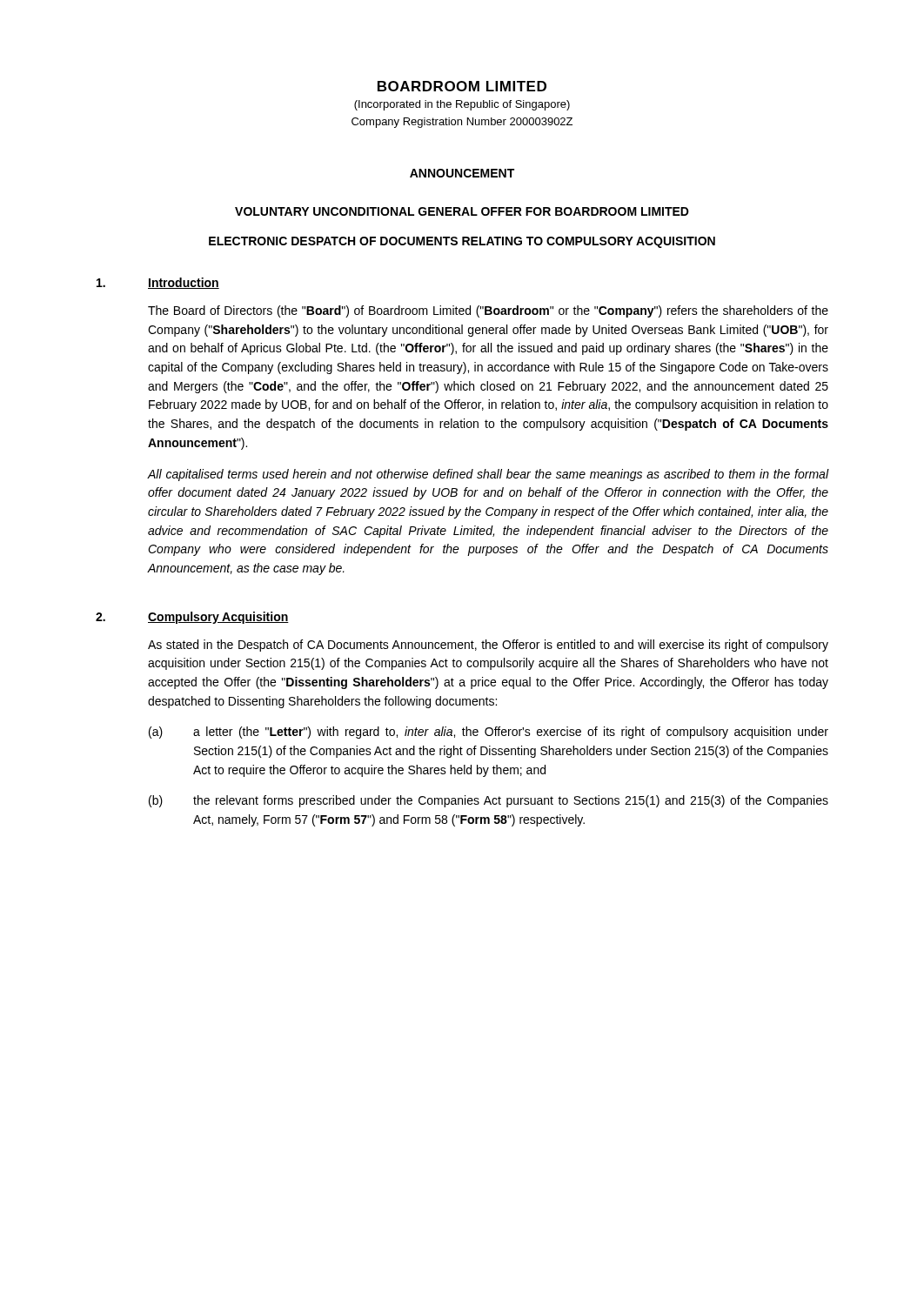Find the section header with the text "Compulsory Acquisition"

click(218, 617)
